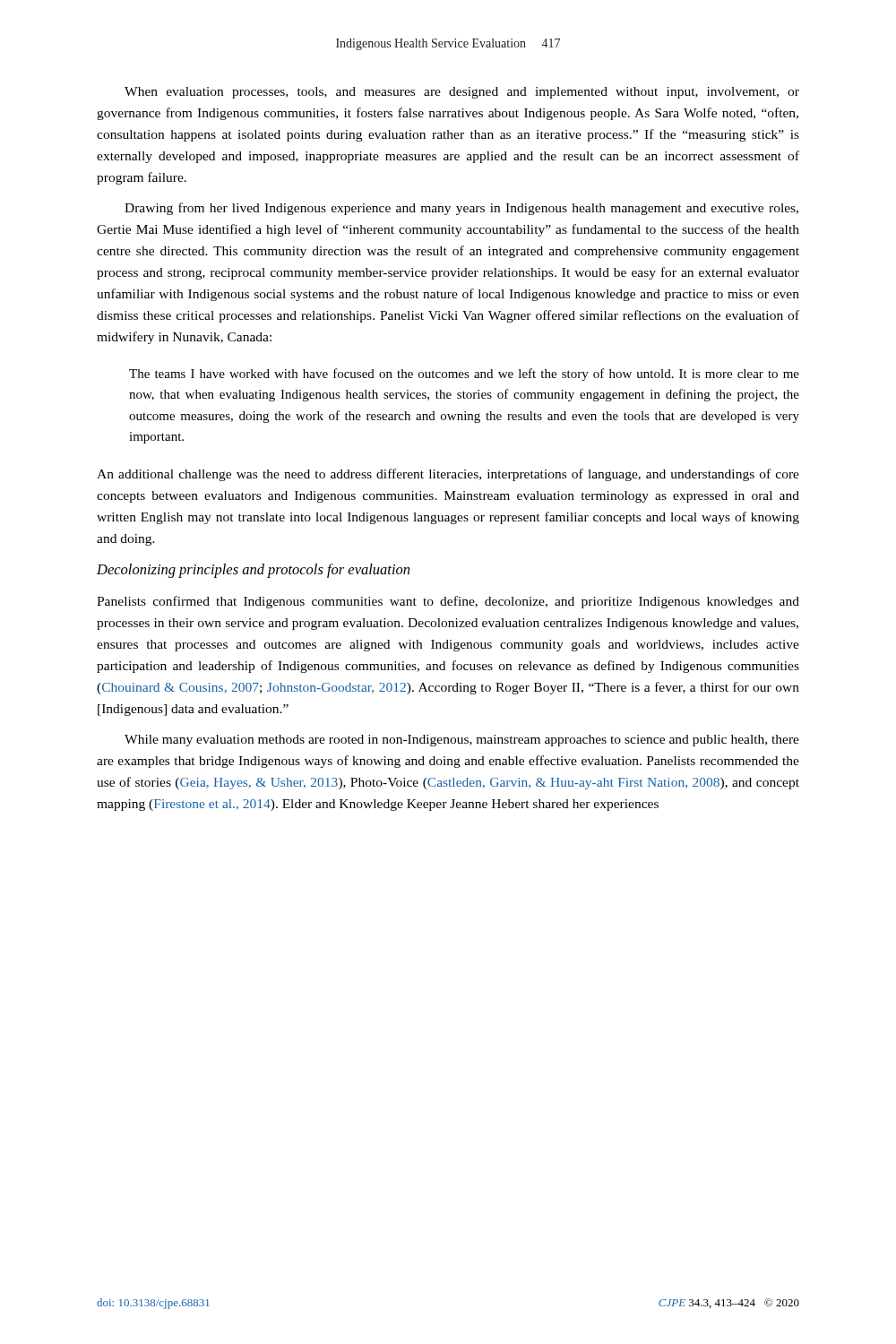This screenshot has height=1344, width=896.
Task: Select the passage starting "An additional challenge"
Action: point(448,506)
